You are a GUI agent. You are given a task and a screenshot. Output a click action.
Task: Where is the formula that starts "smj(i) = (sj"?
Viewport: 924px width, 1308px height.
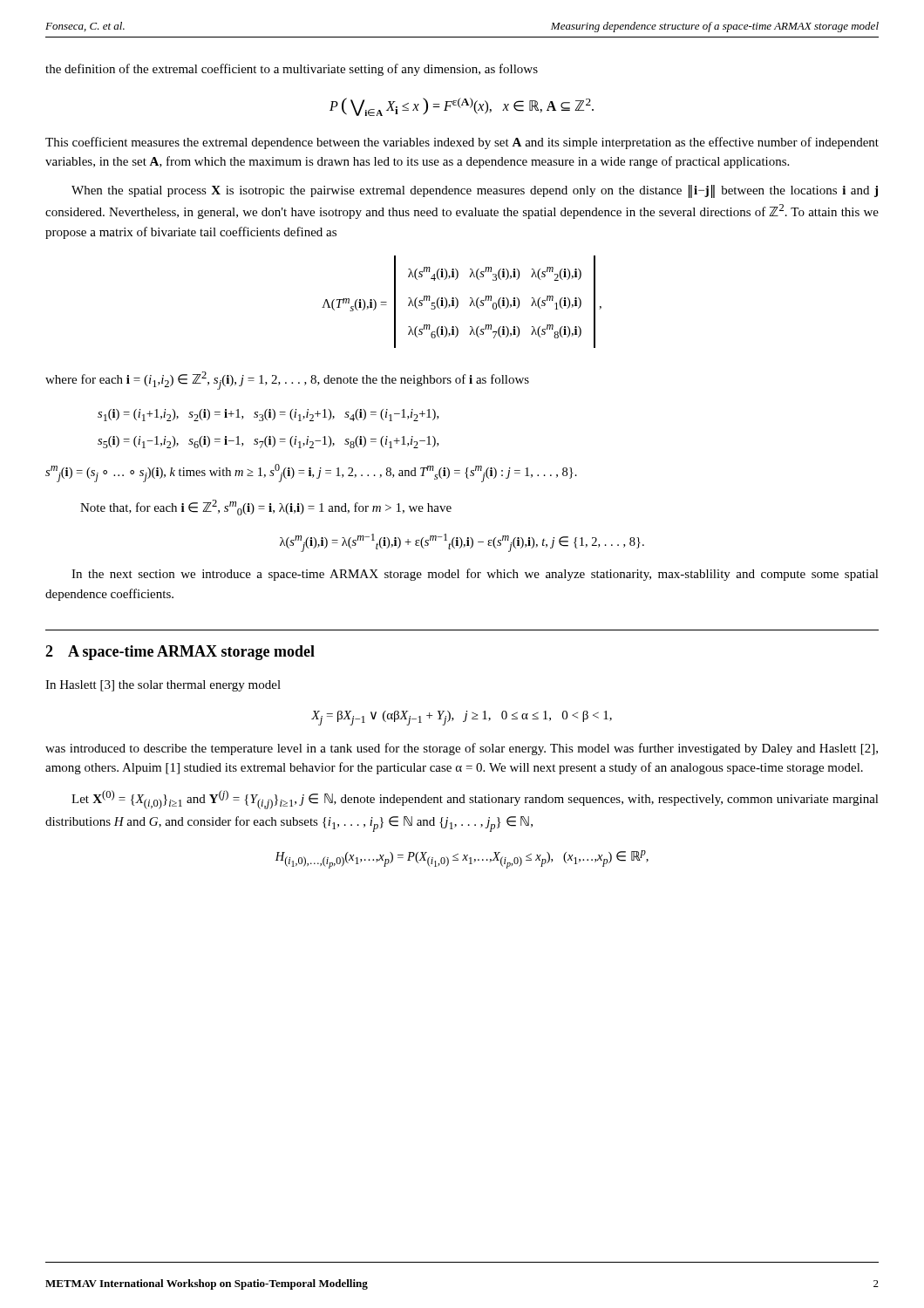coord(311,472)
